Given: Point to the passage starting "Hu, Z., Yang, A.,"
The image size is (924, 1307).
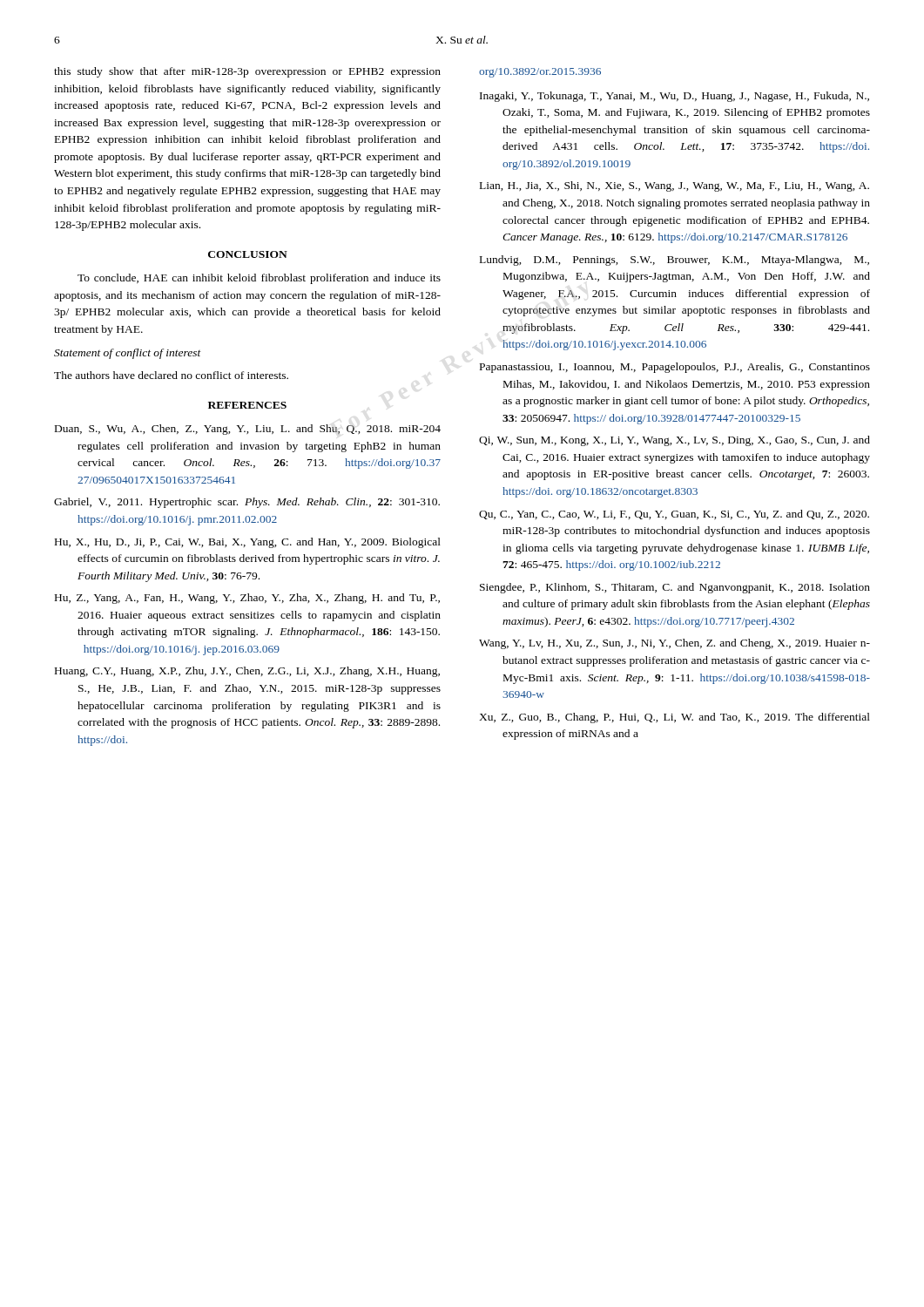Looking at the screenshot, I should tap(247, 623).
